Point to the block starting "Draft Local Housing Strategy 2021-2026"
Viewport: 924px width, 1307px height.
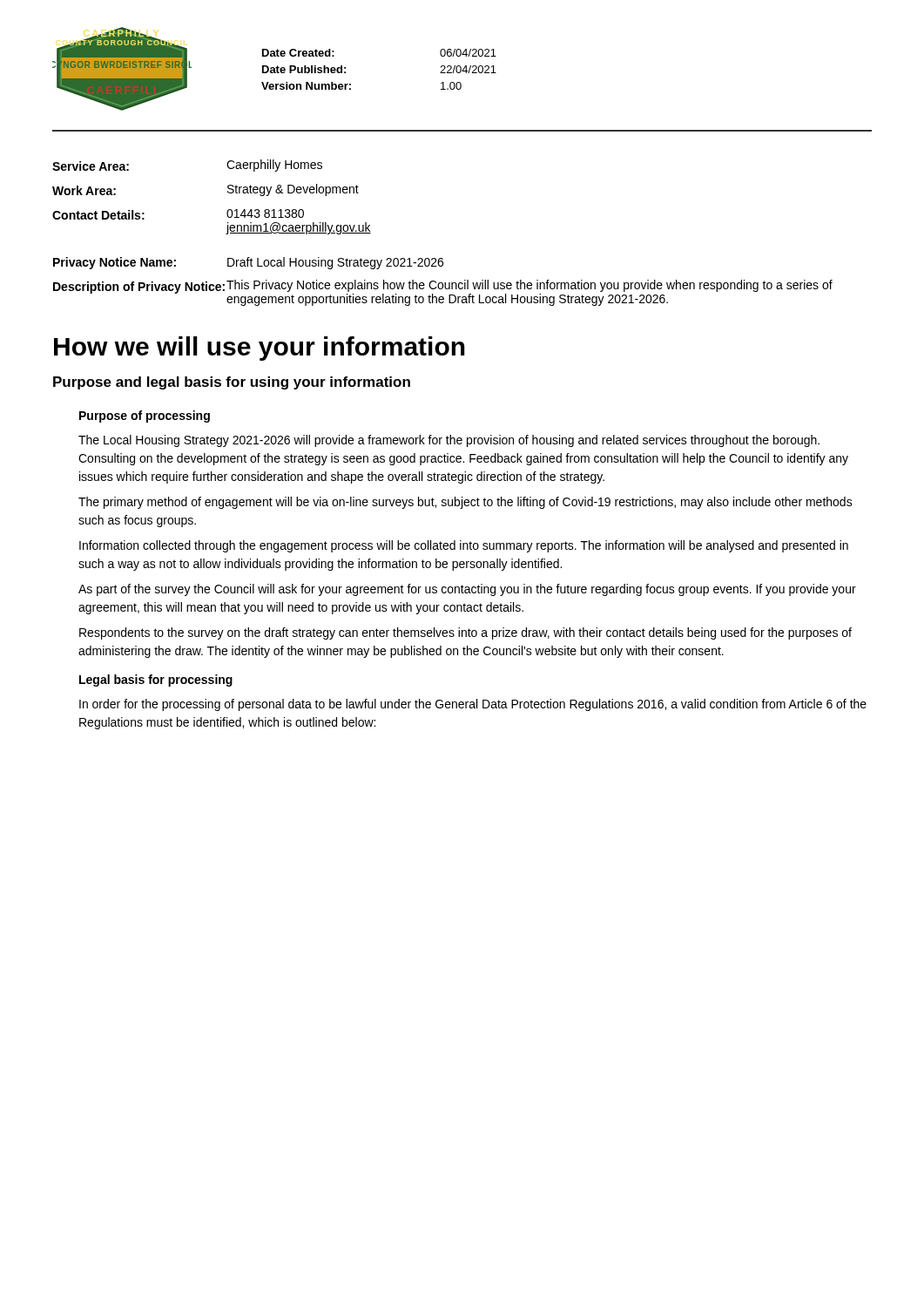pyautogui.click(x=335, y=262)
